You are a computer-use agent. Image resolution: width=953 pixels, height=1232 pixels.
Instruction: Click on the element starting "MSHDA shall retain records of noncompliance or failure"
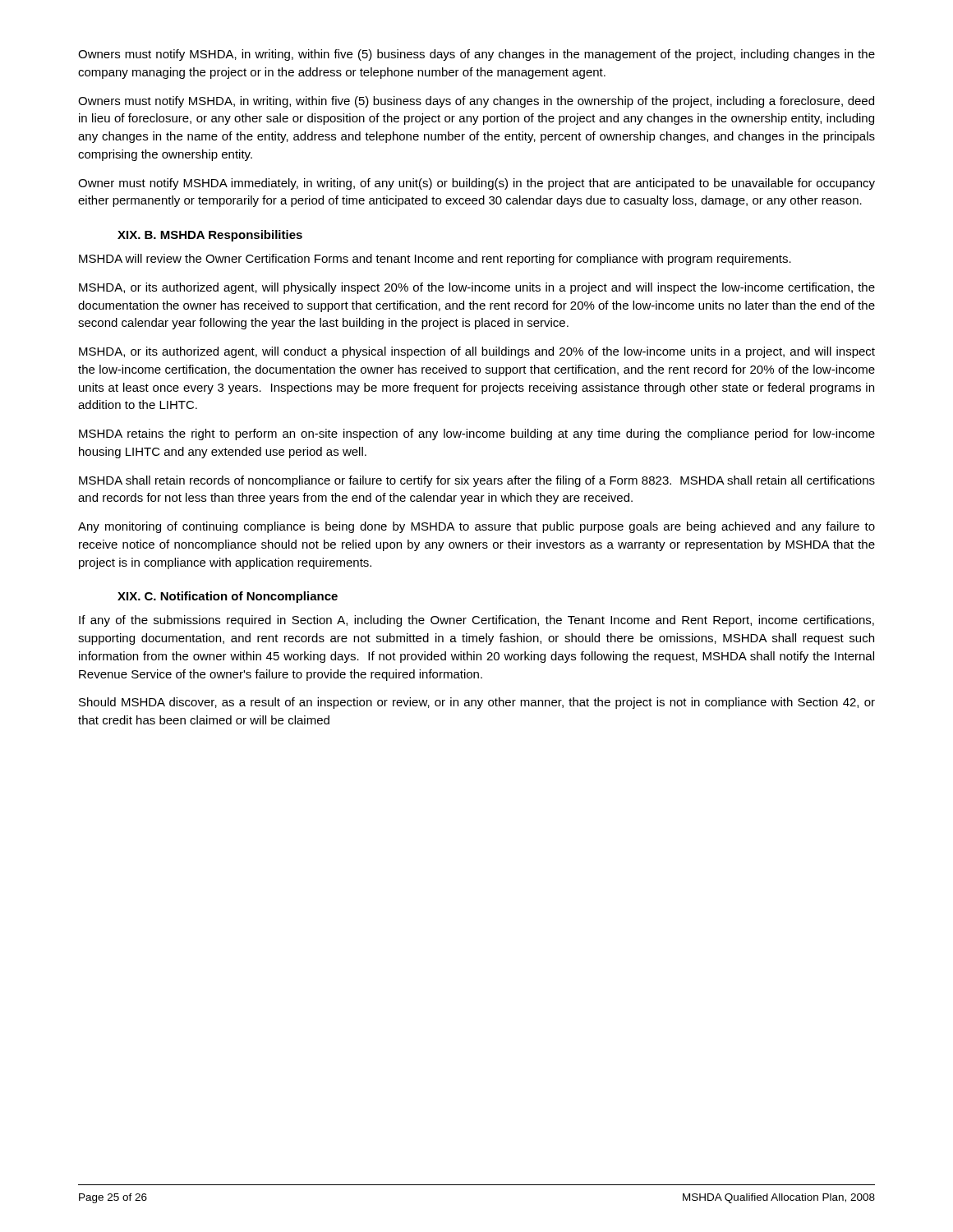476,489
